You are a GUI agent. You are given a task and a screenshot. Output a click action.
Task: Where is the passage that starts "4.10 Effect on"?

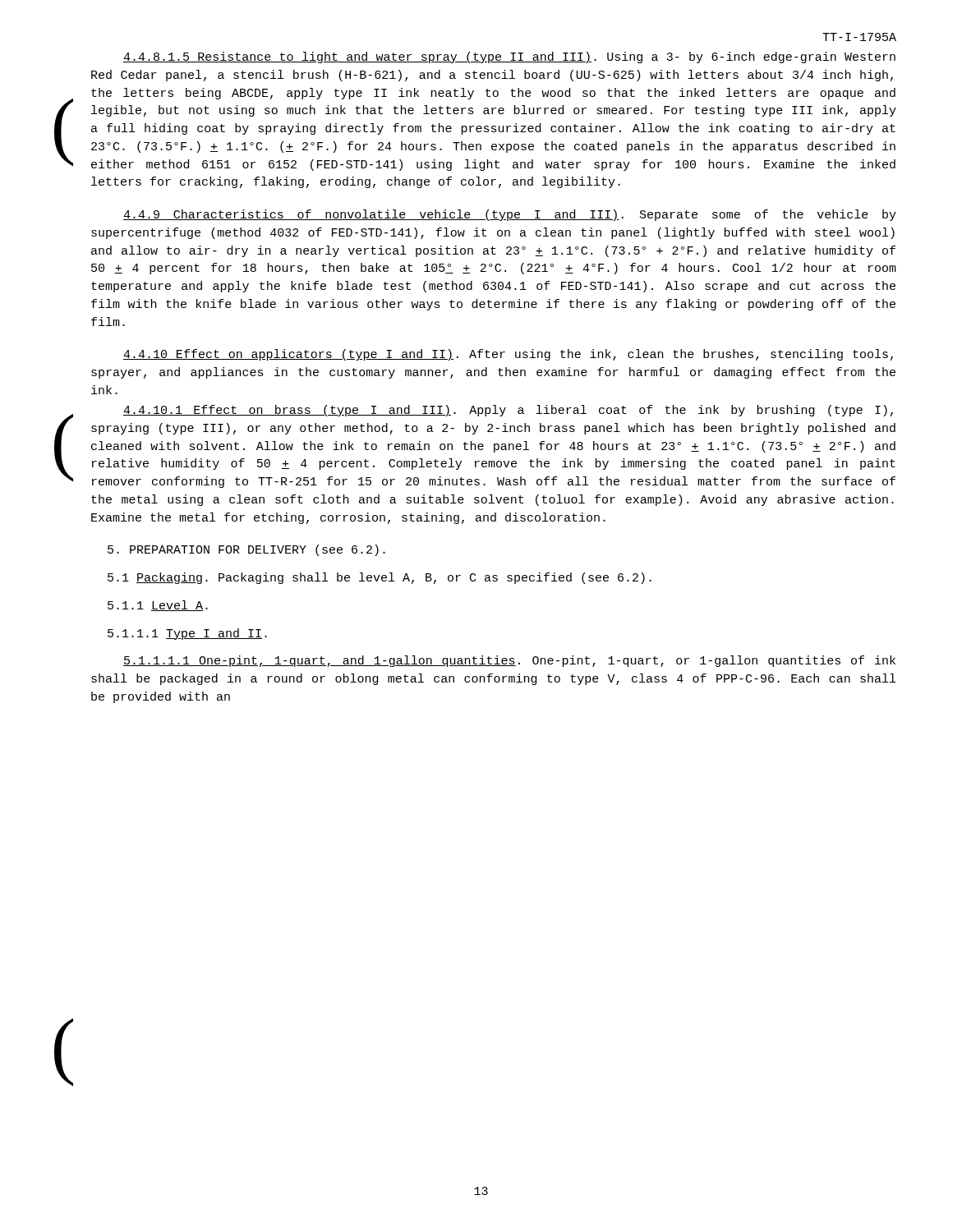click(x=493, y=373)
